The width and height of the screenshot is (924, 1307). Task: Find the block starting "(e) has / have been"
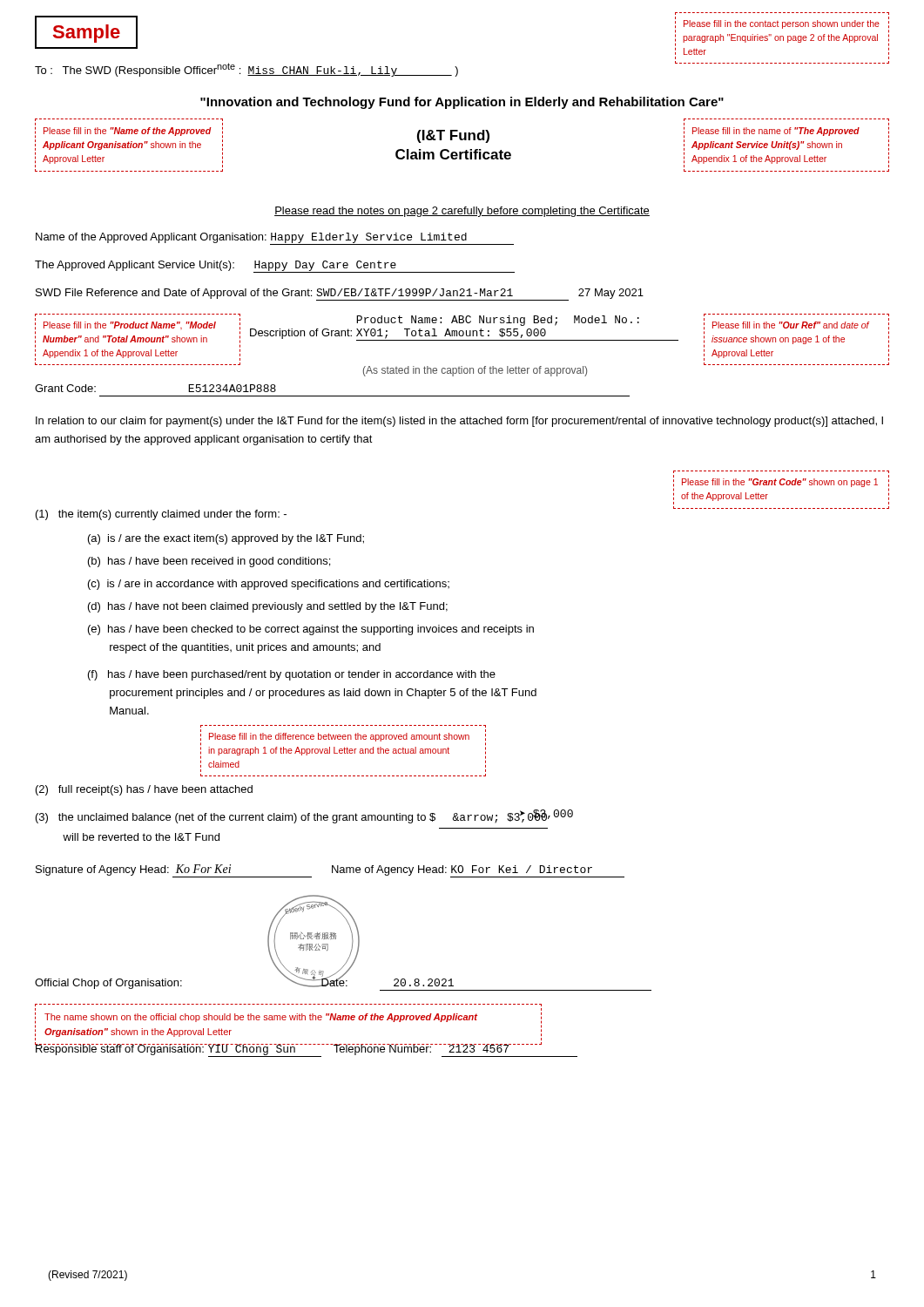click(x=311, y=638)
